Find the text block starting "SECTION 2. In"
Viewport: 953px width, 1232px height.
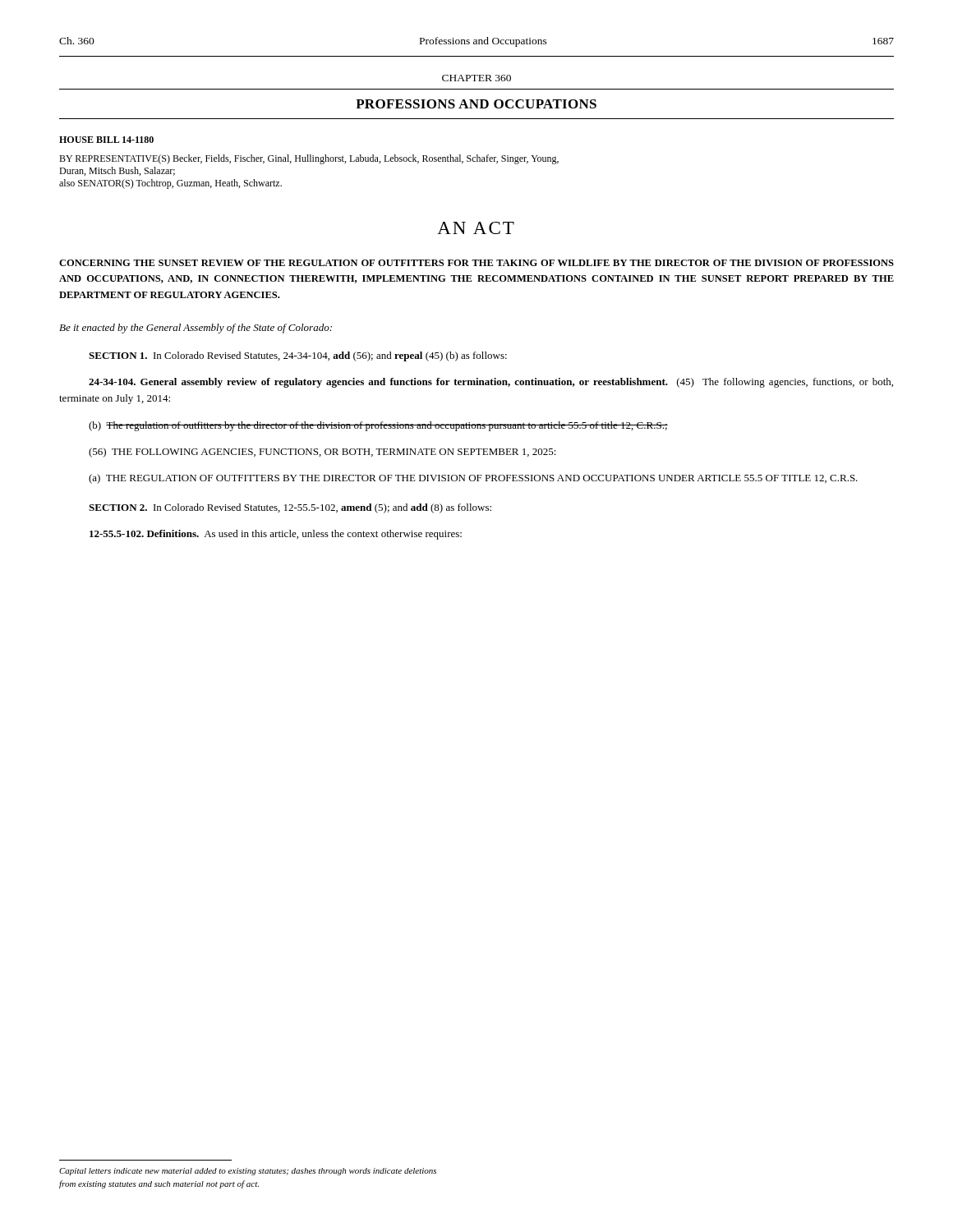point(290,507)
